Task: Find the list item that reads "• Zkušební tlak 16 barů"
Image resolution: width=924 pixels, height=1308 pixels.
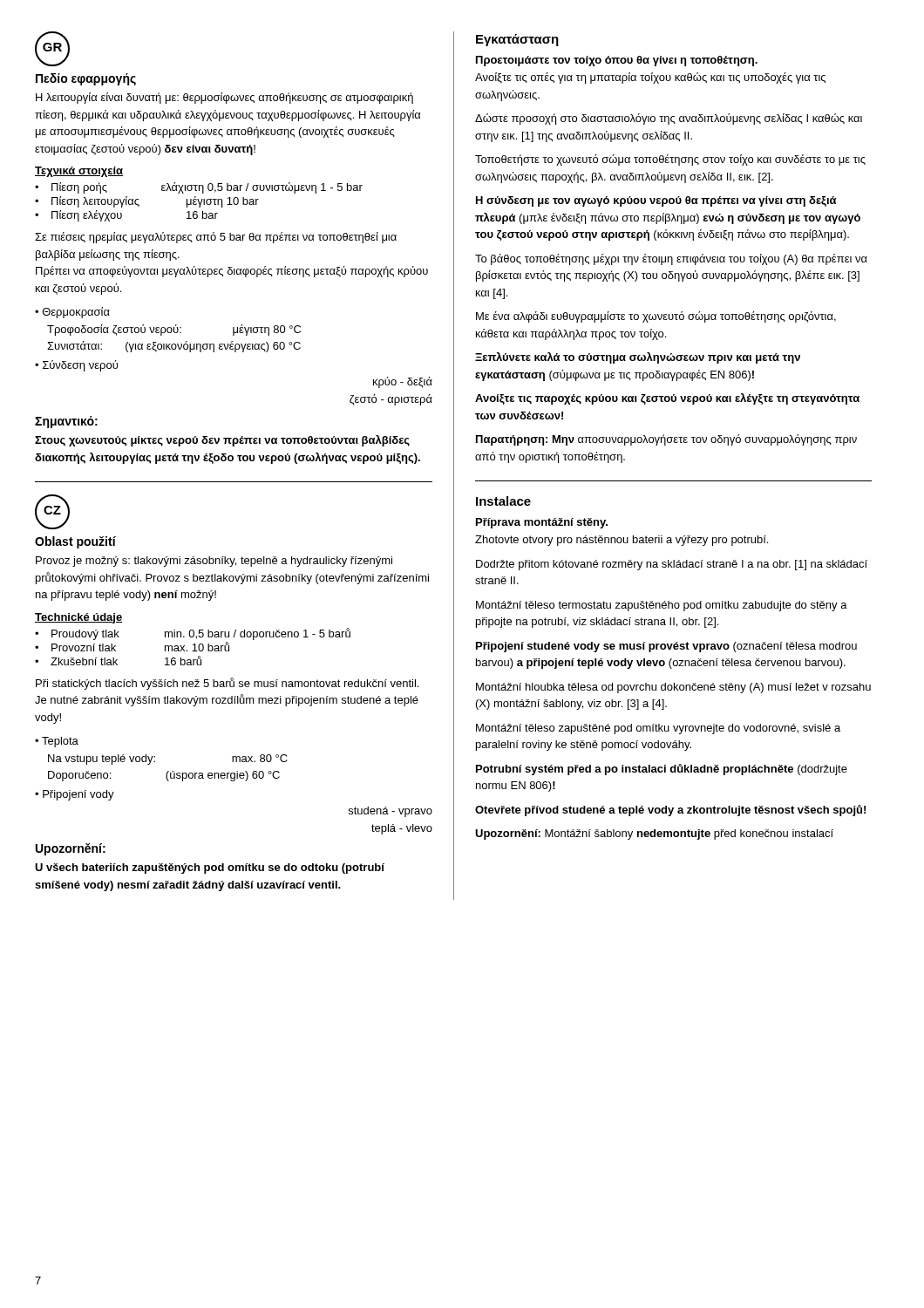Action: tap(119, 661)
